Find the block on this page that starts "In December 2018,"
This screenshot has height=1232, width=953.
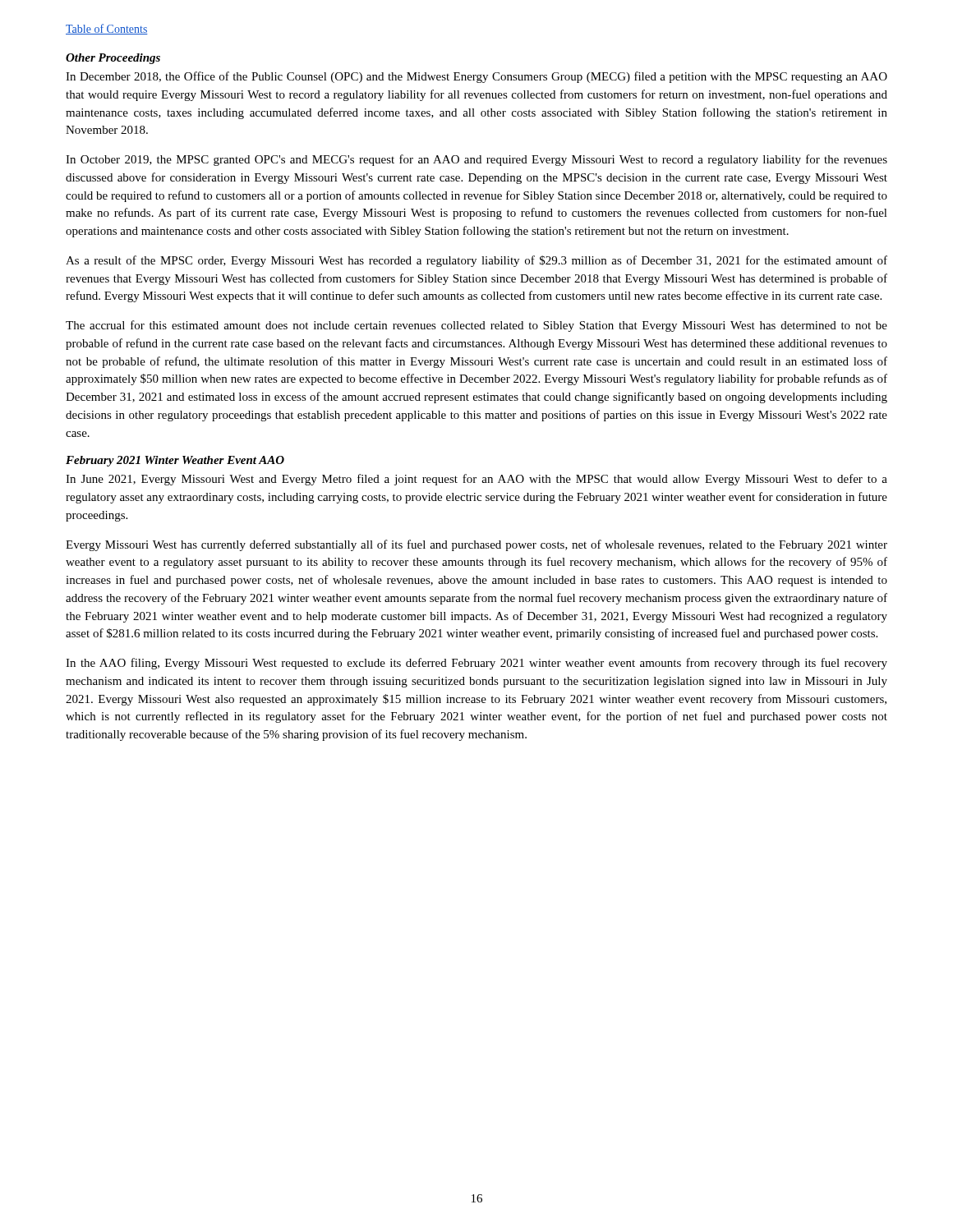[x=476, y=104]
